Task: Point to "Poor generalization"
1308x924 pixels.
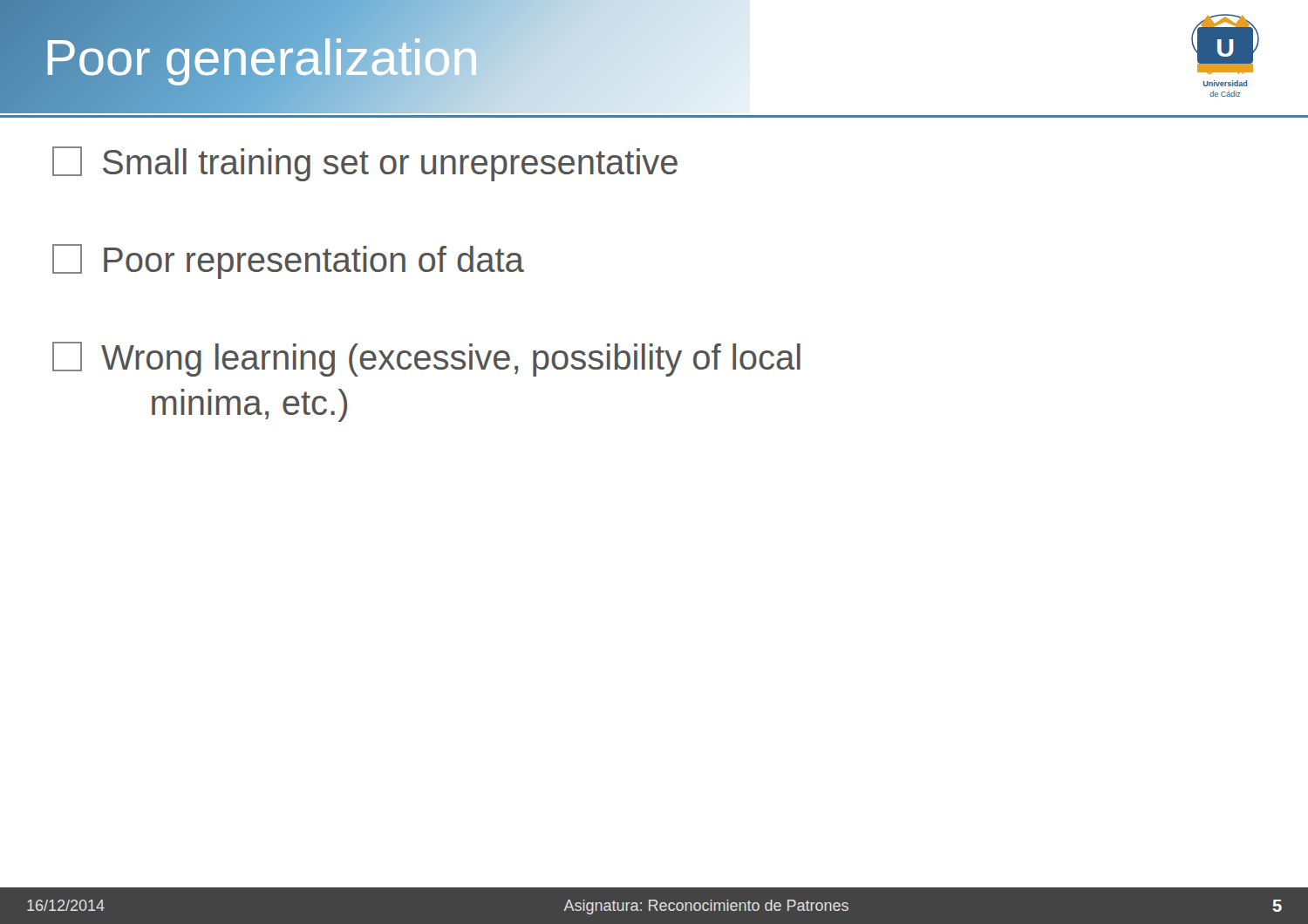Action: tap(261, 57)
